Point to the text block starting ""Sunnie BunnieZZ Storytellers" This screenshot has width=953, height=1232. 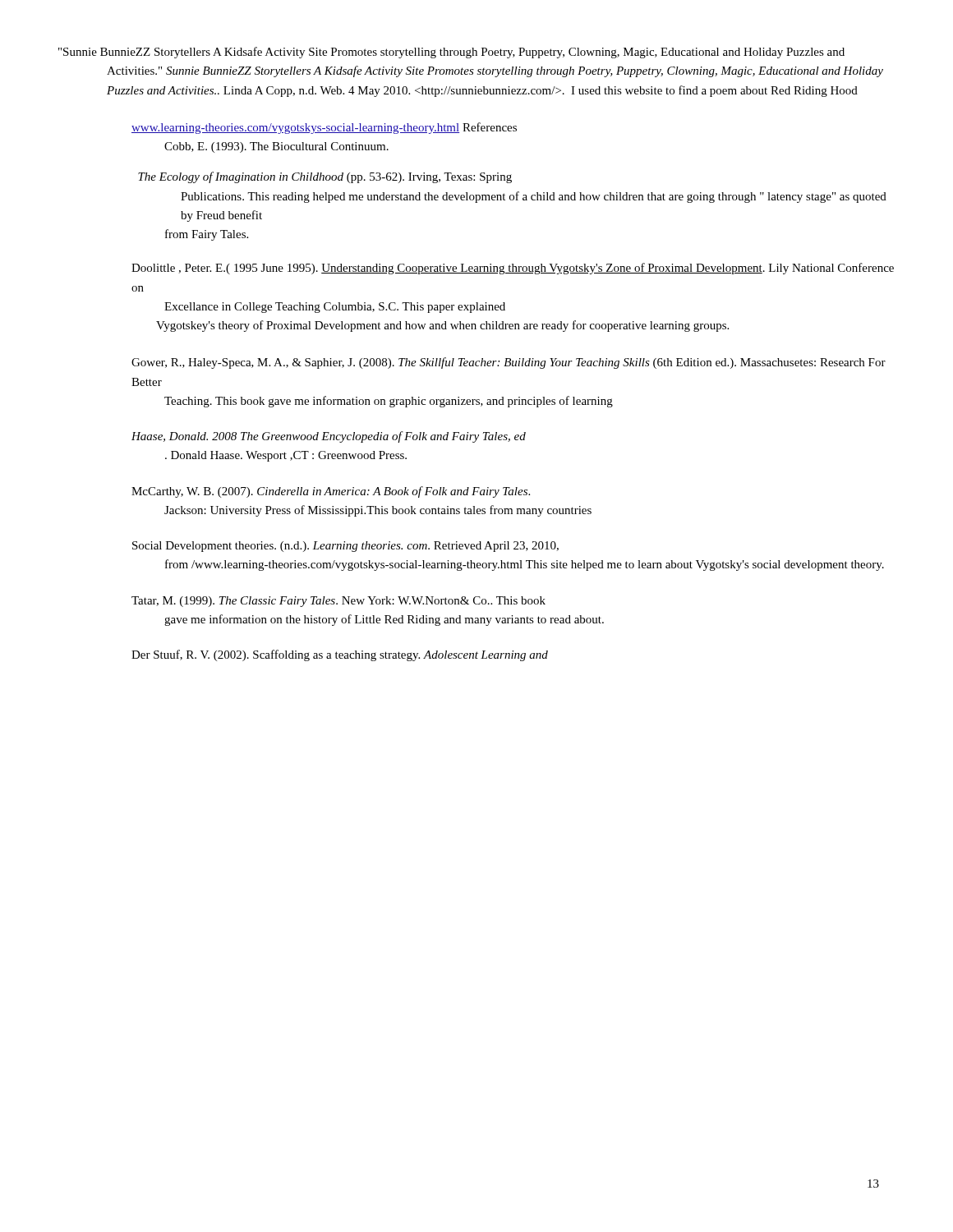[x=476, y=71]
